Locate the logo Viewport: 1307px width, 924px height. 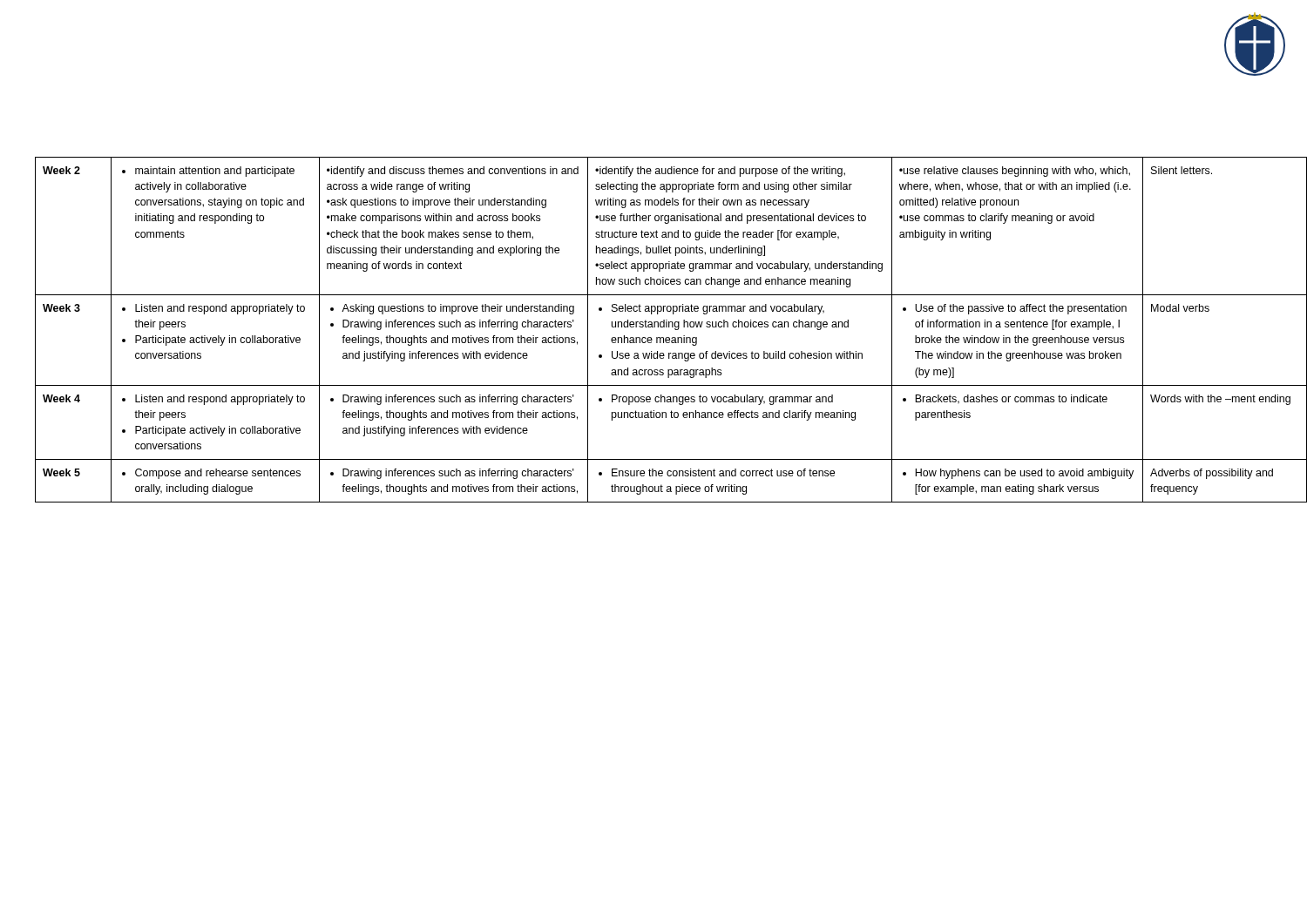click(x=1255, y=44)
